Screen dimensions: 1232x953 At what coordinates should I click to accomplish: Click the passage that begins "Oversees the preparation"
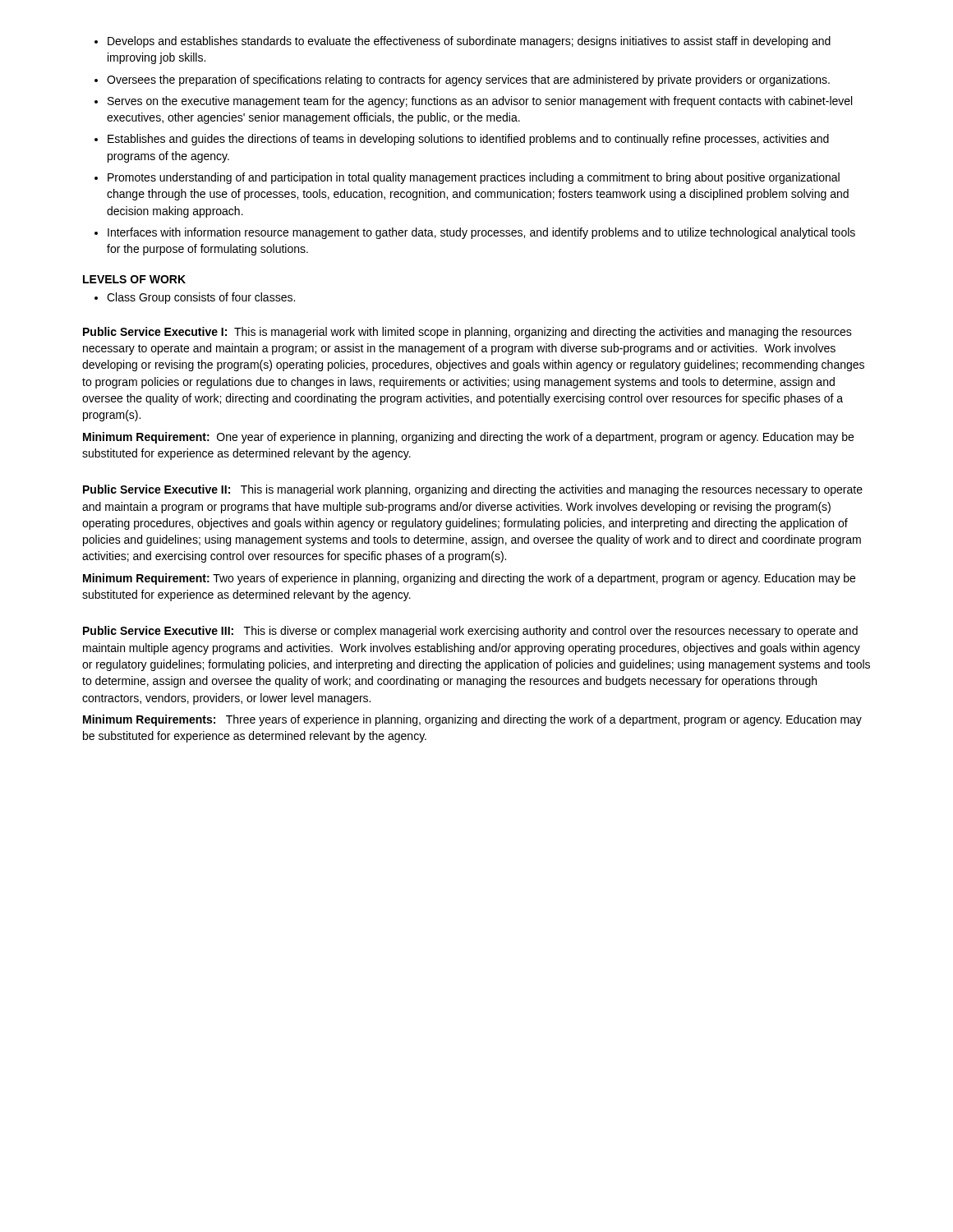click(469, 79)
